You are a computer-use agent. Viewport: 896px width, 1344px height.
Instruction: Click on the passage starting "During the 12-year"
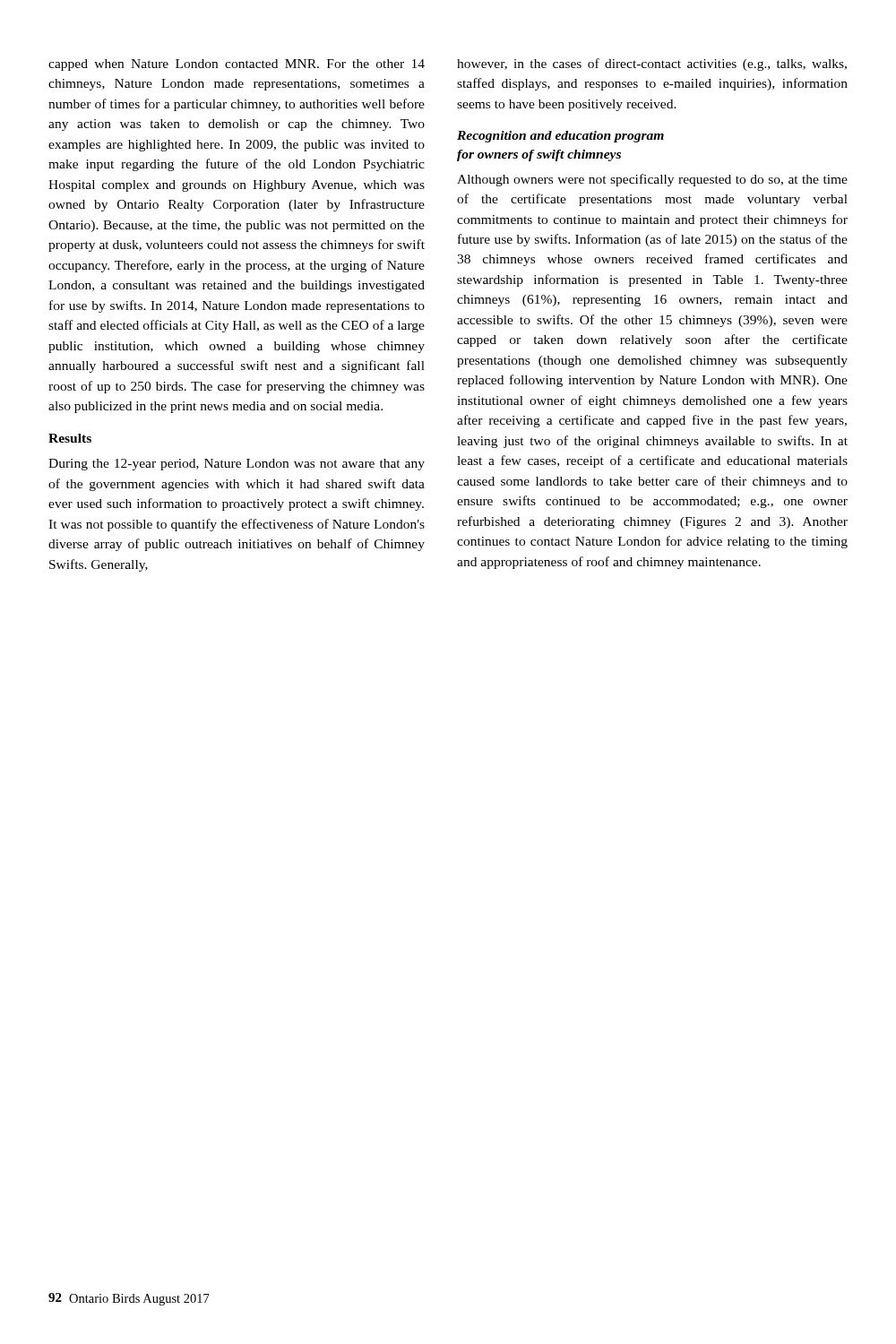coord(237,514)
